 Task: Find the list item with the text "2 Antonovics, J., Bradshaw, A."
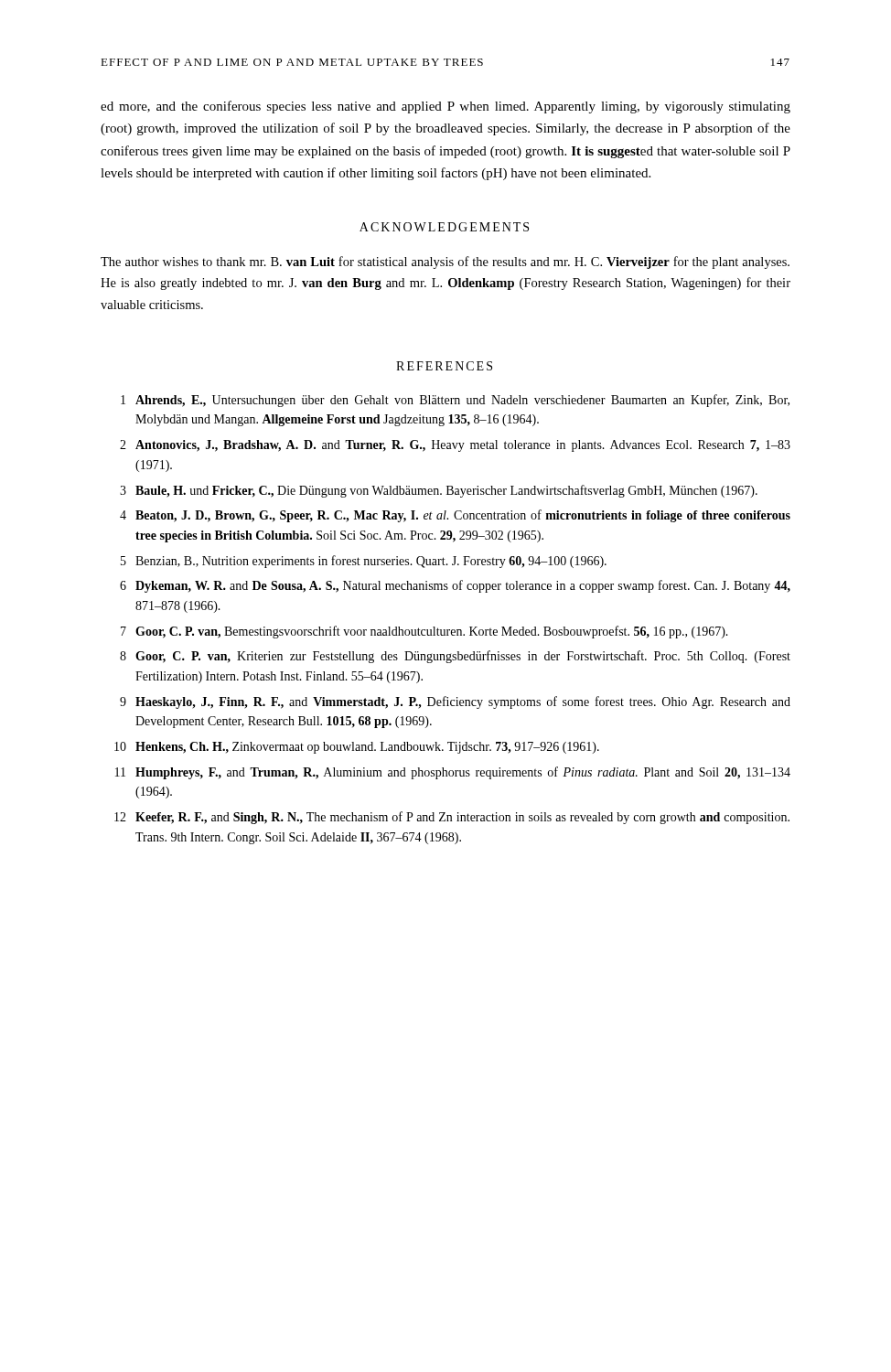[x=446, y=455]
